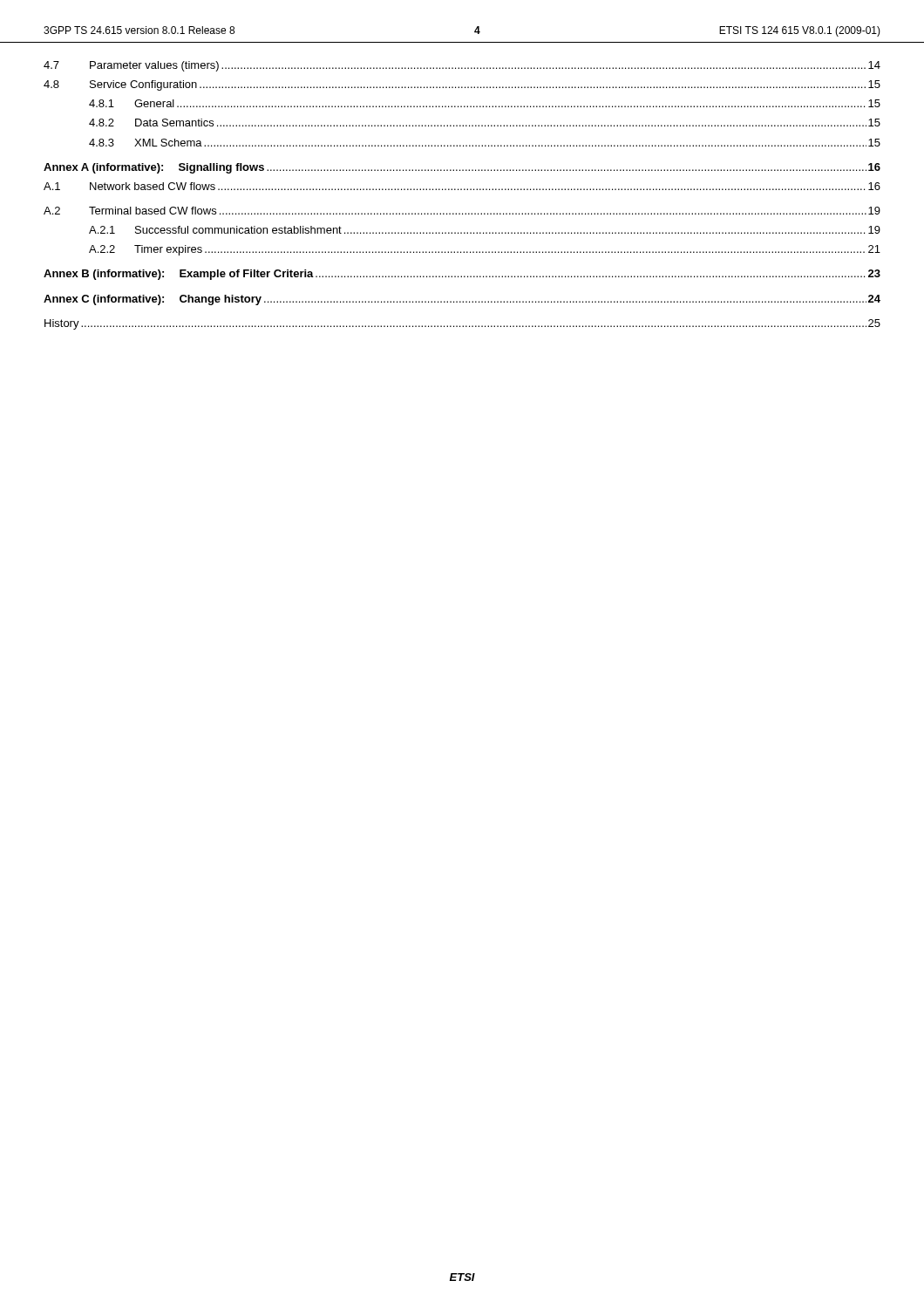924x1308 pixels.
Task: Locate the text "4.8.3 XML Schema 15"
Action: click(x=485, y=143)
